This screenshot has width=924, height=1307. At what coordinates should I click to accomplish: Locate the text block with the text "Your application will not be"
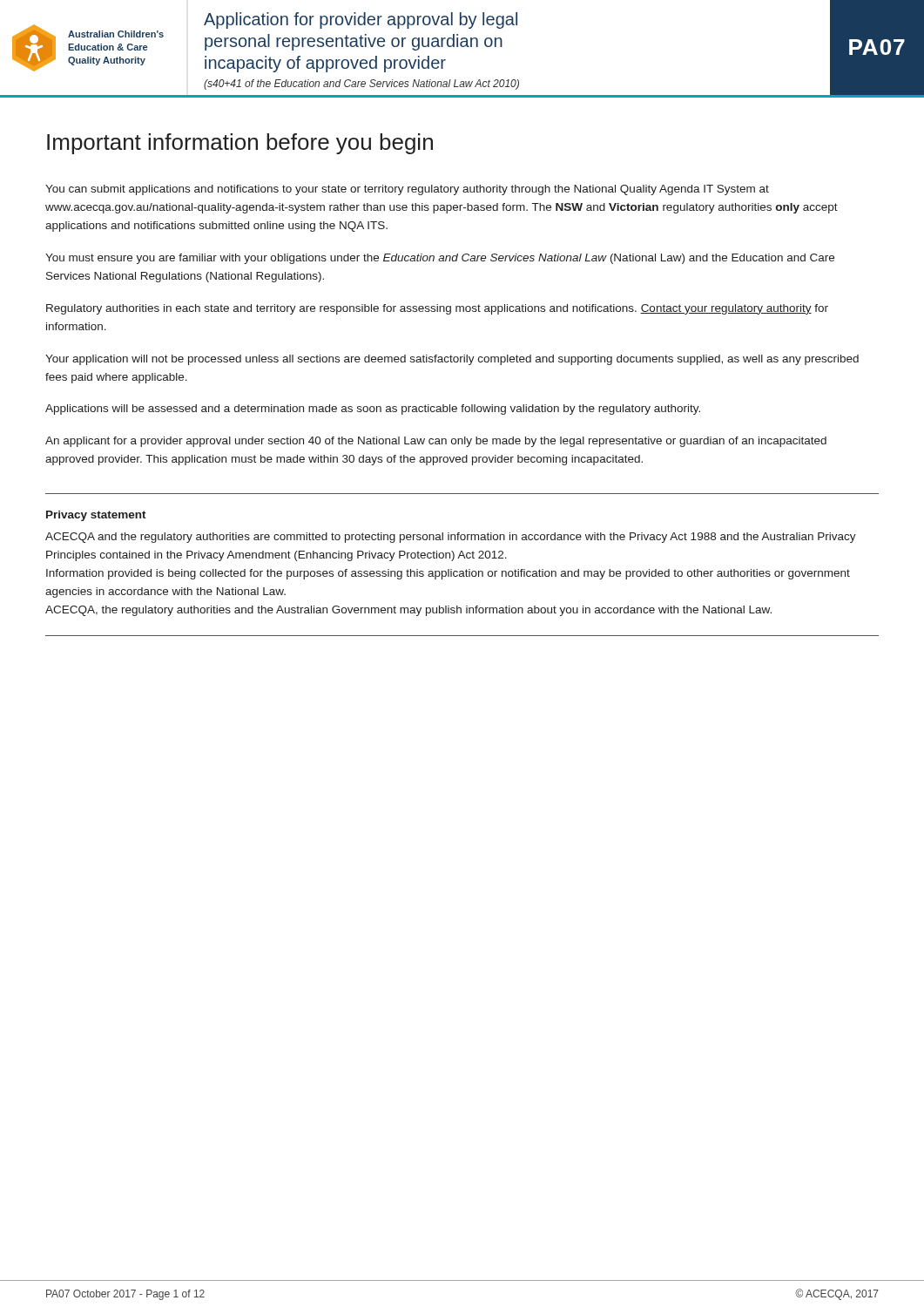coord(462,368)
